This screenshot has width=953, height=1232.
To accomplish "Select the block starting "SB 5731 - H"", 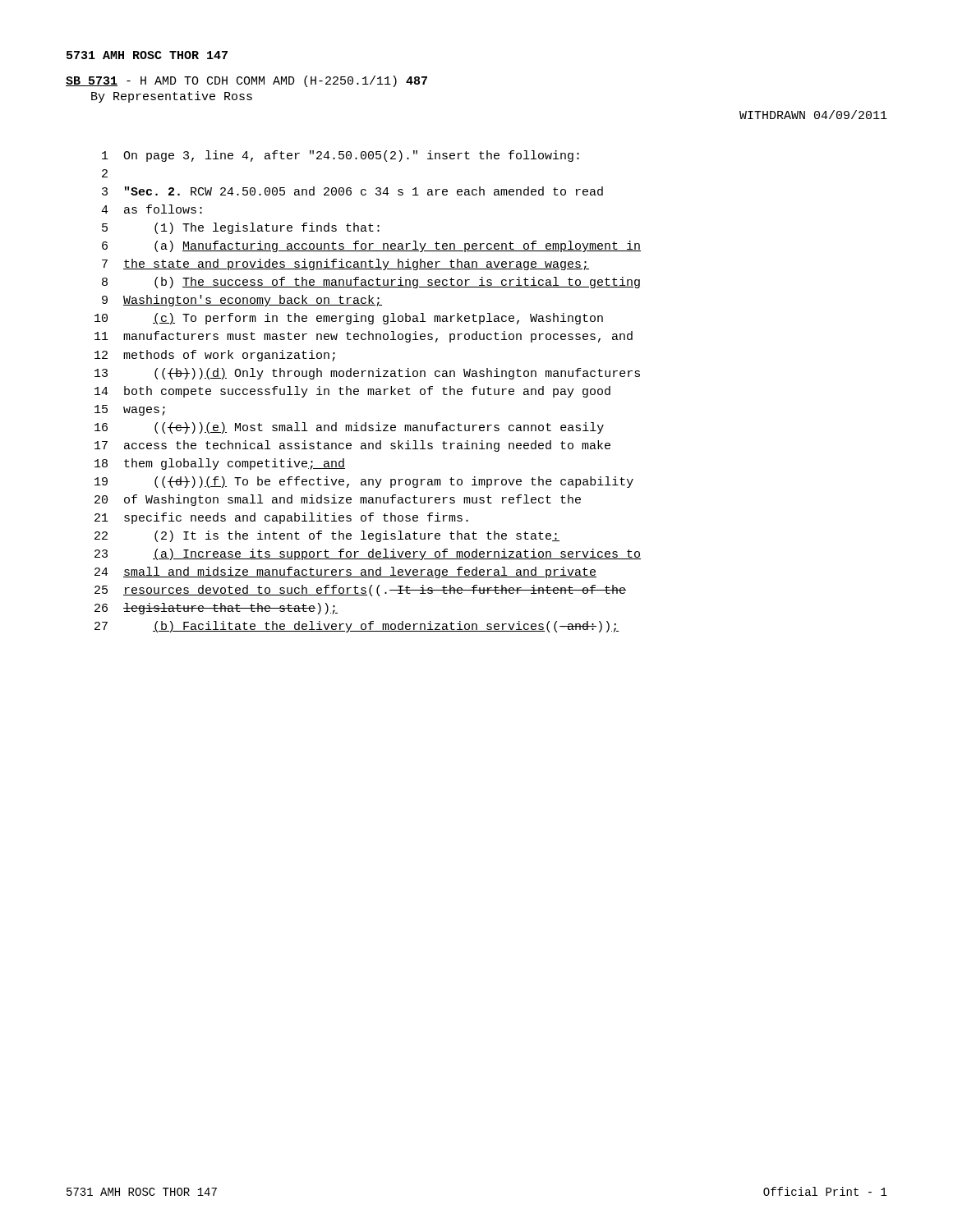I will pos(246,81).
